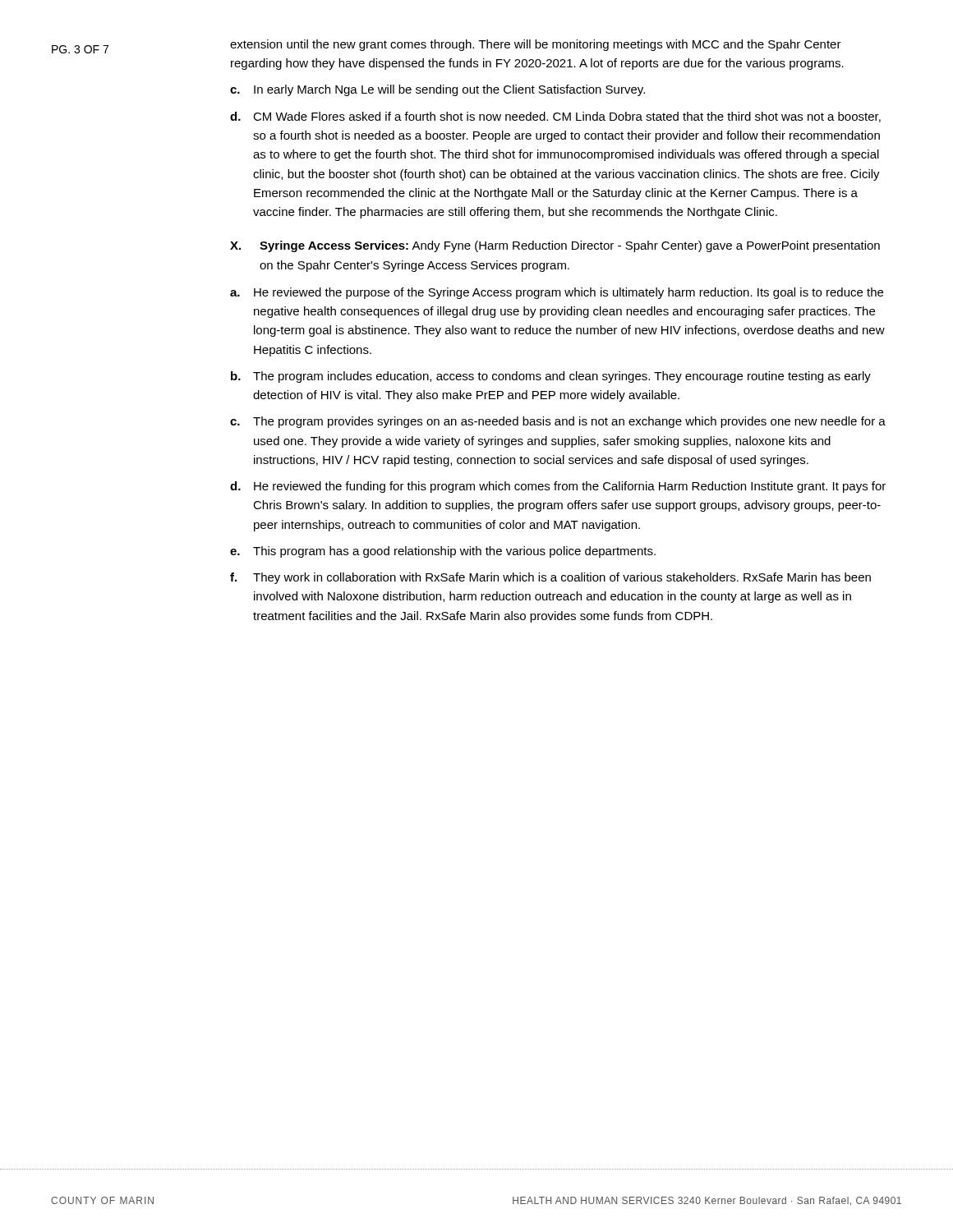953x1232 pixels.
Task: Point to the block beginning "b. The program includes"
Action: 563,385
